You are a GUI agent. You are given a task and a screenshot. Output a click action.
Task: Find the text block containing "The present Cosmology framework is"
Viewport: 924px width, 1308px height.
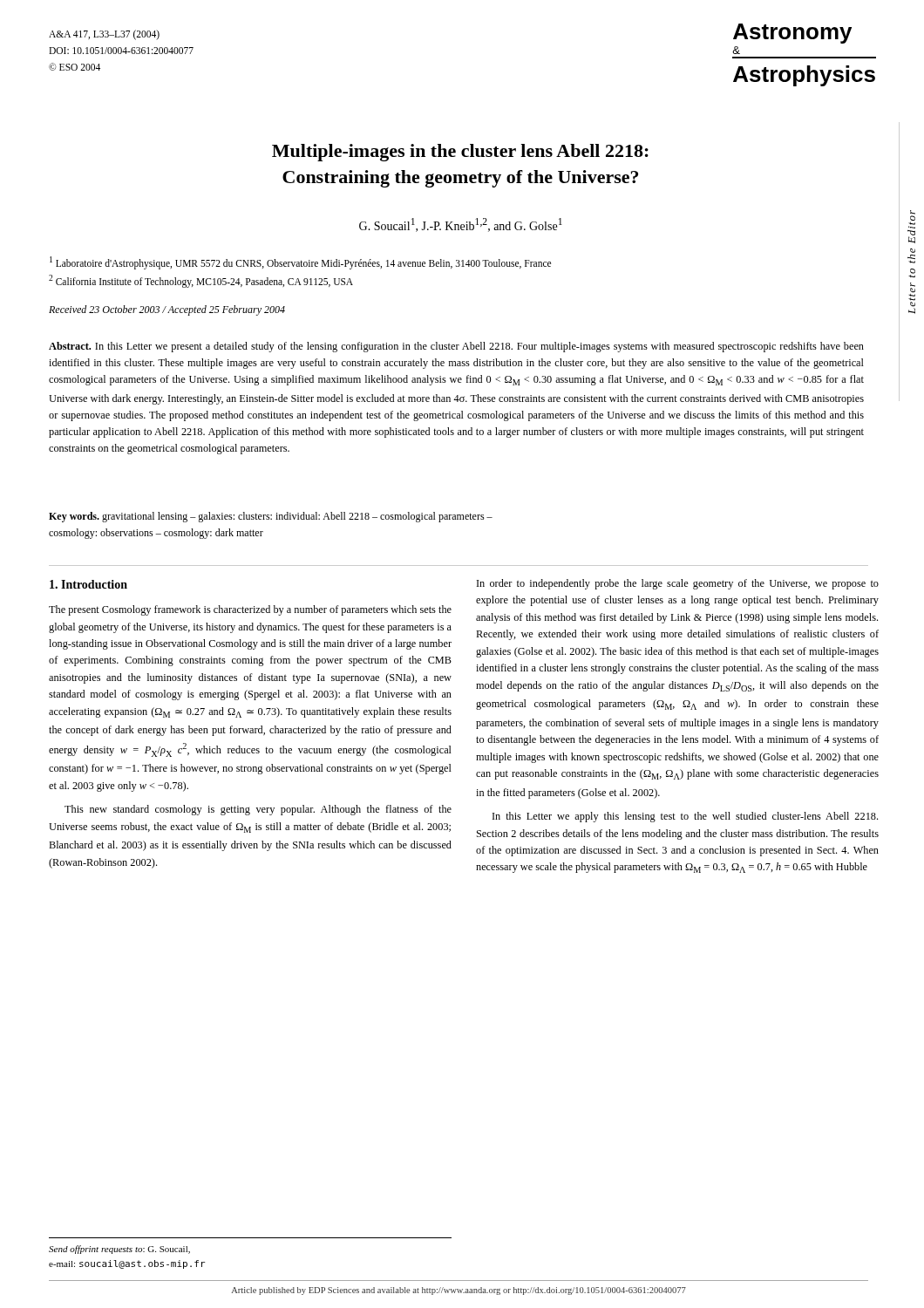point(250,698)
